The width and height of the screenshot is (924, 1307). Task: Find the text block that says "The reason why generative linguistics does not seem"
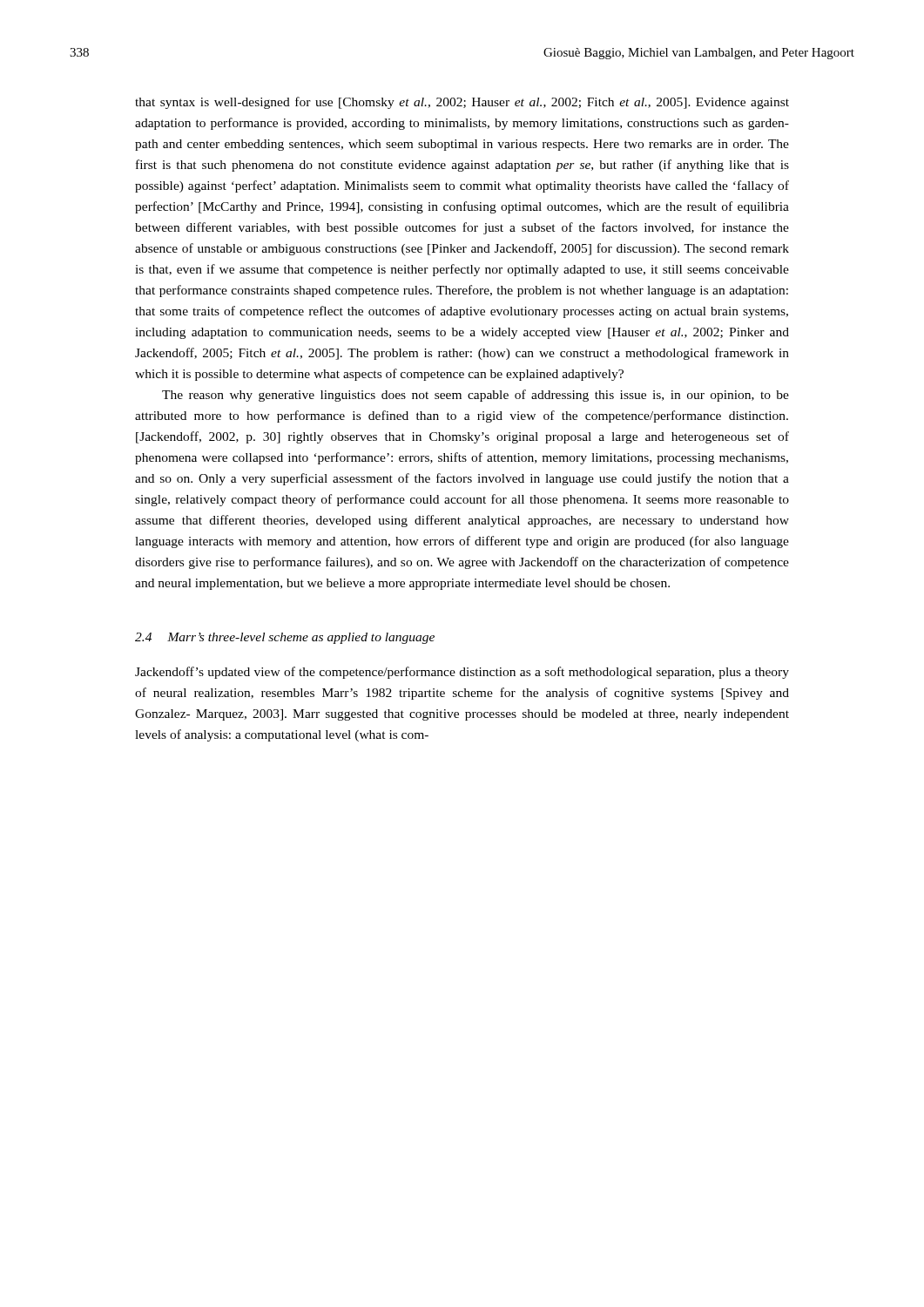pyautogui.click(x=462, y=489)
